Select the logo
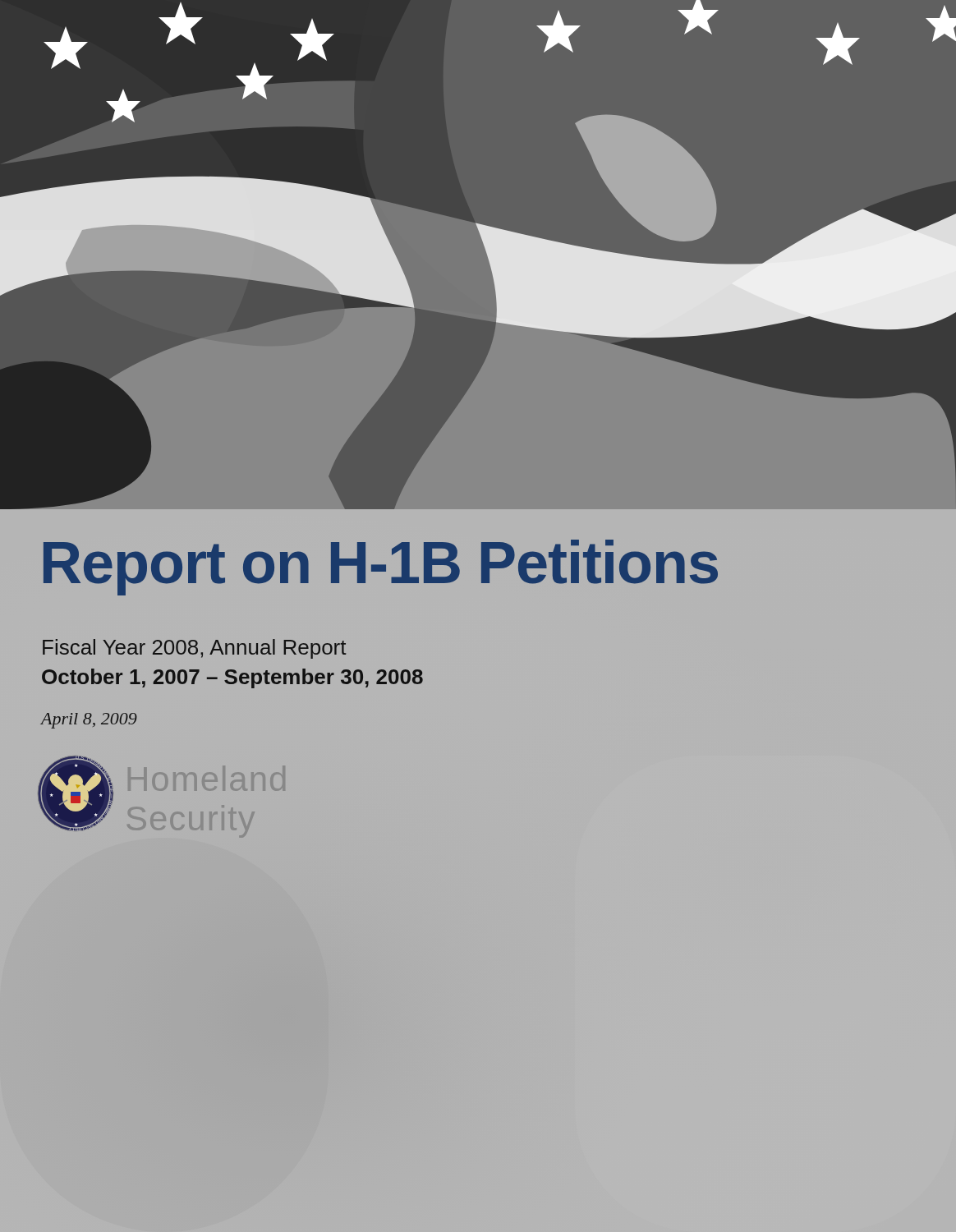 click(76, 793)
